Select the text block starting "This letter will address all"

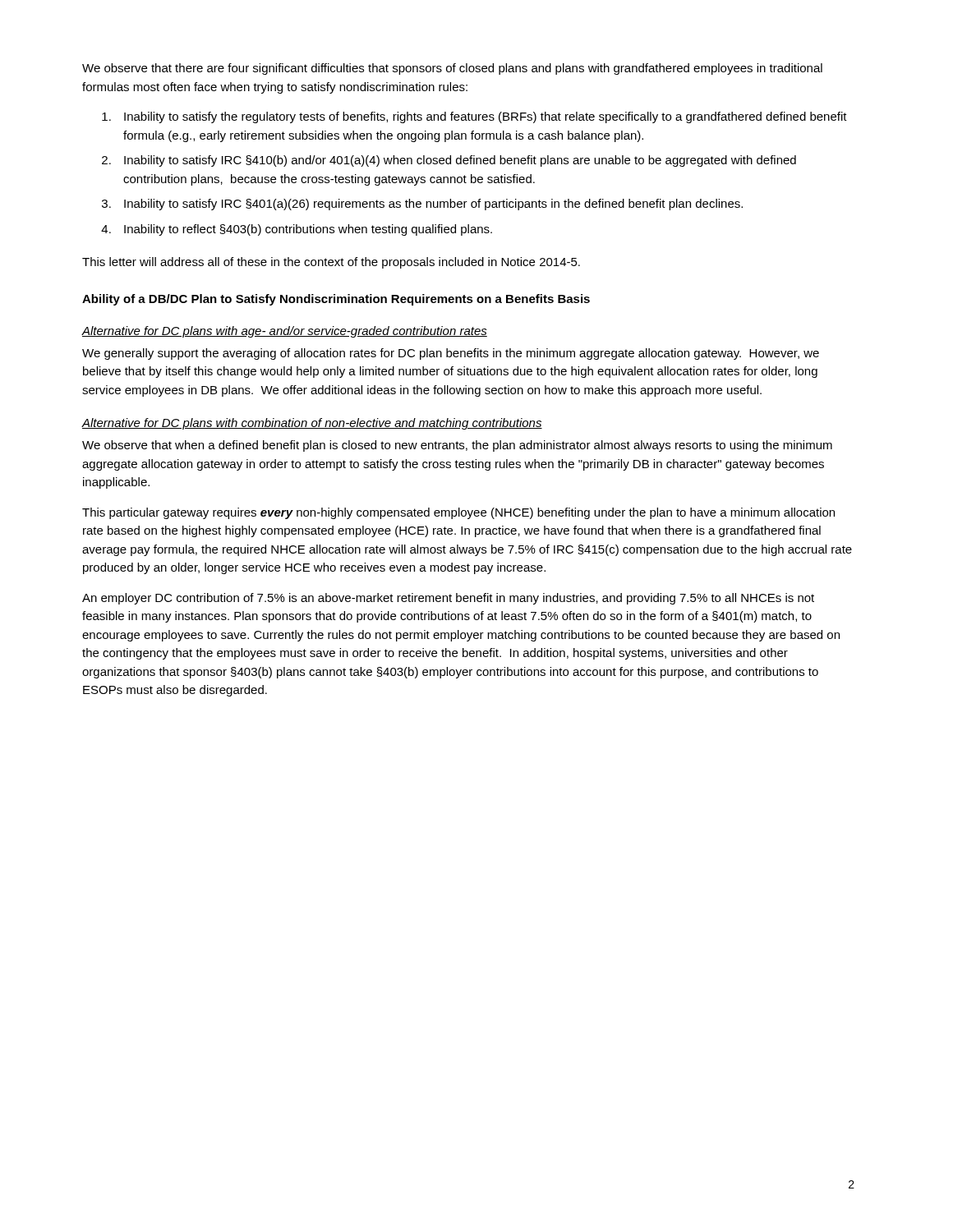(332, 262)
